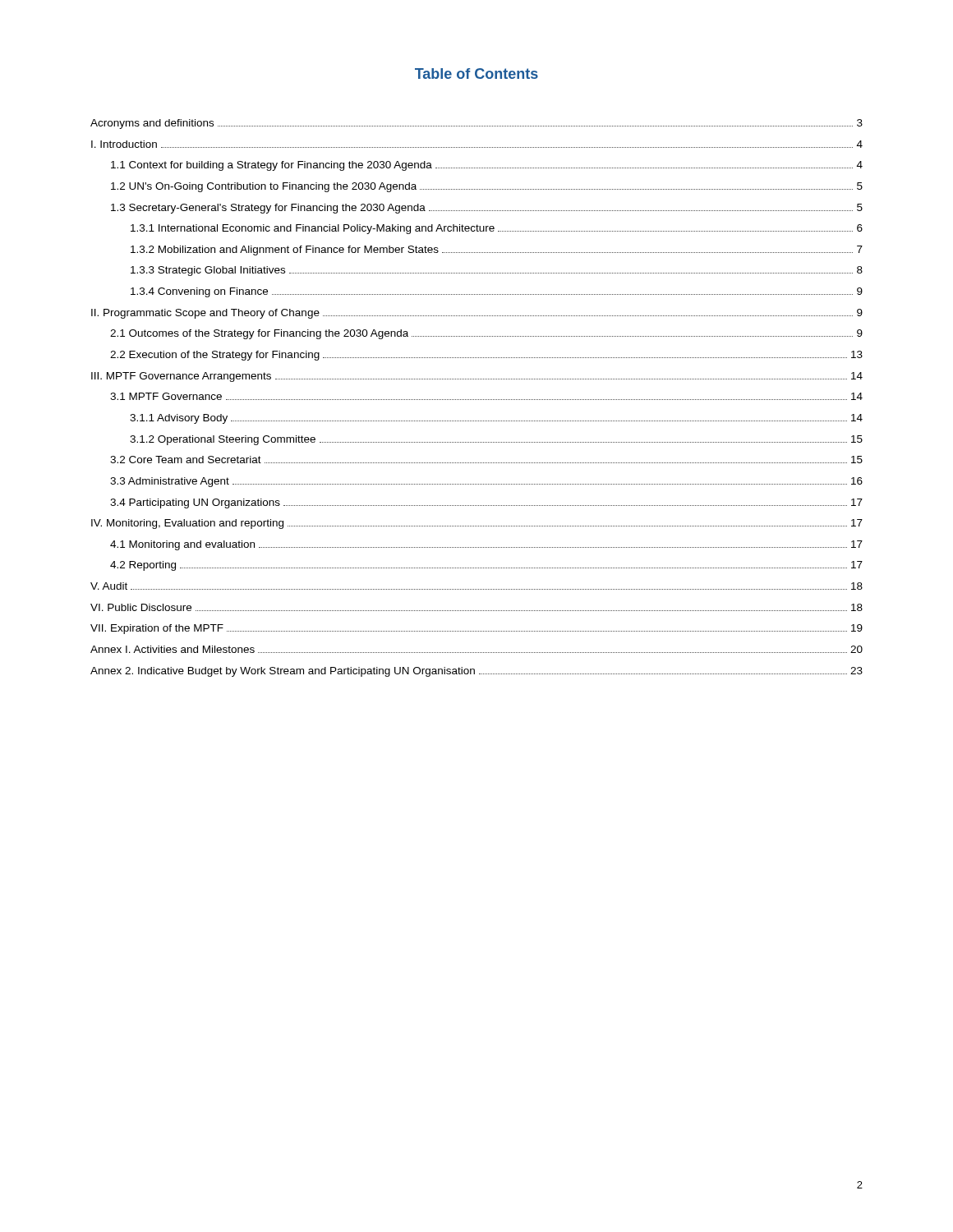Image resolution: width=953 pixels, height=1232 pixels.
Task: Point to "Table of Contents"
Action: coord(476,74)
